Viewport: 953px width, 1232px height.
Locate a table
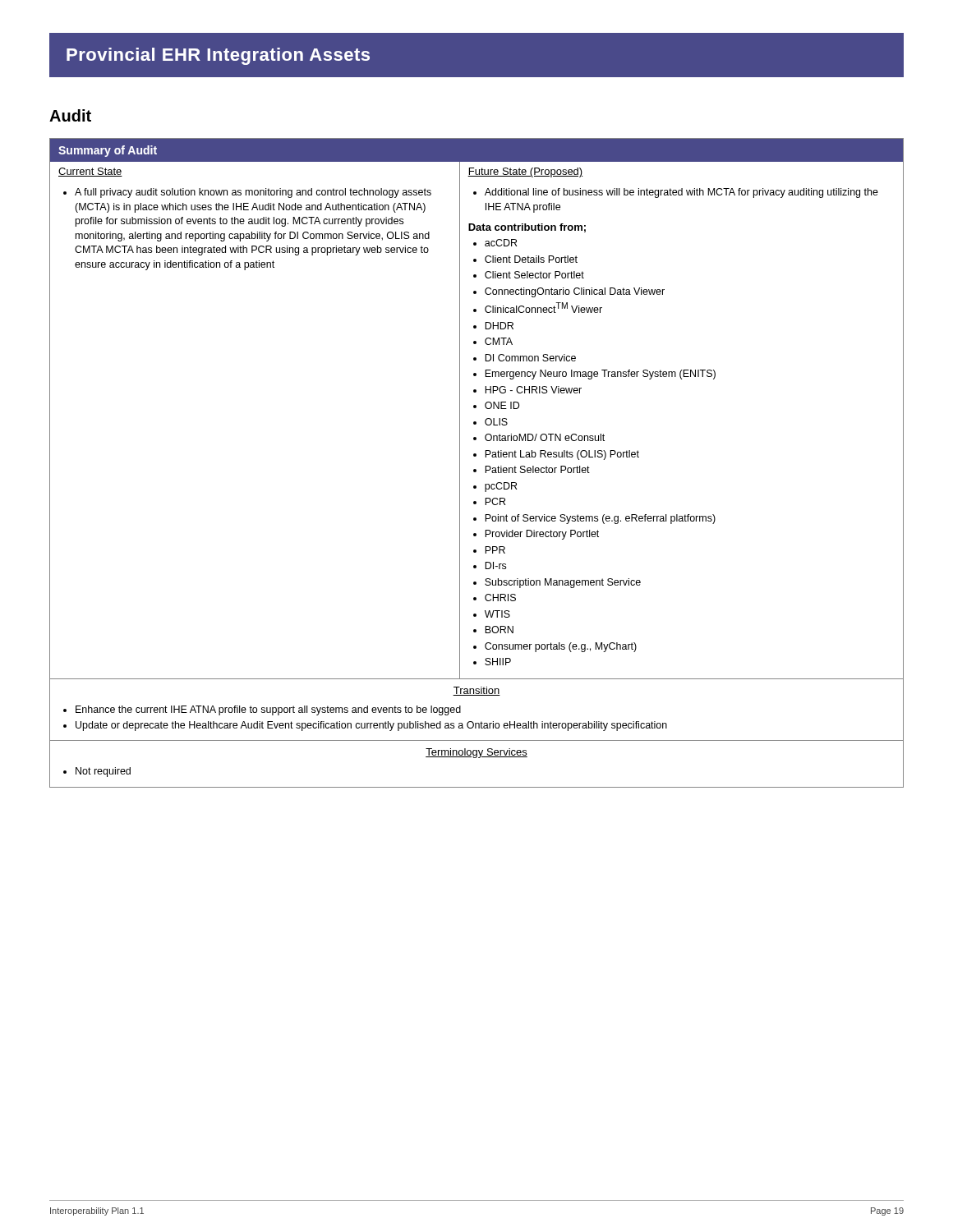[x=476, y=463]
